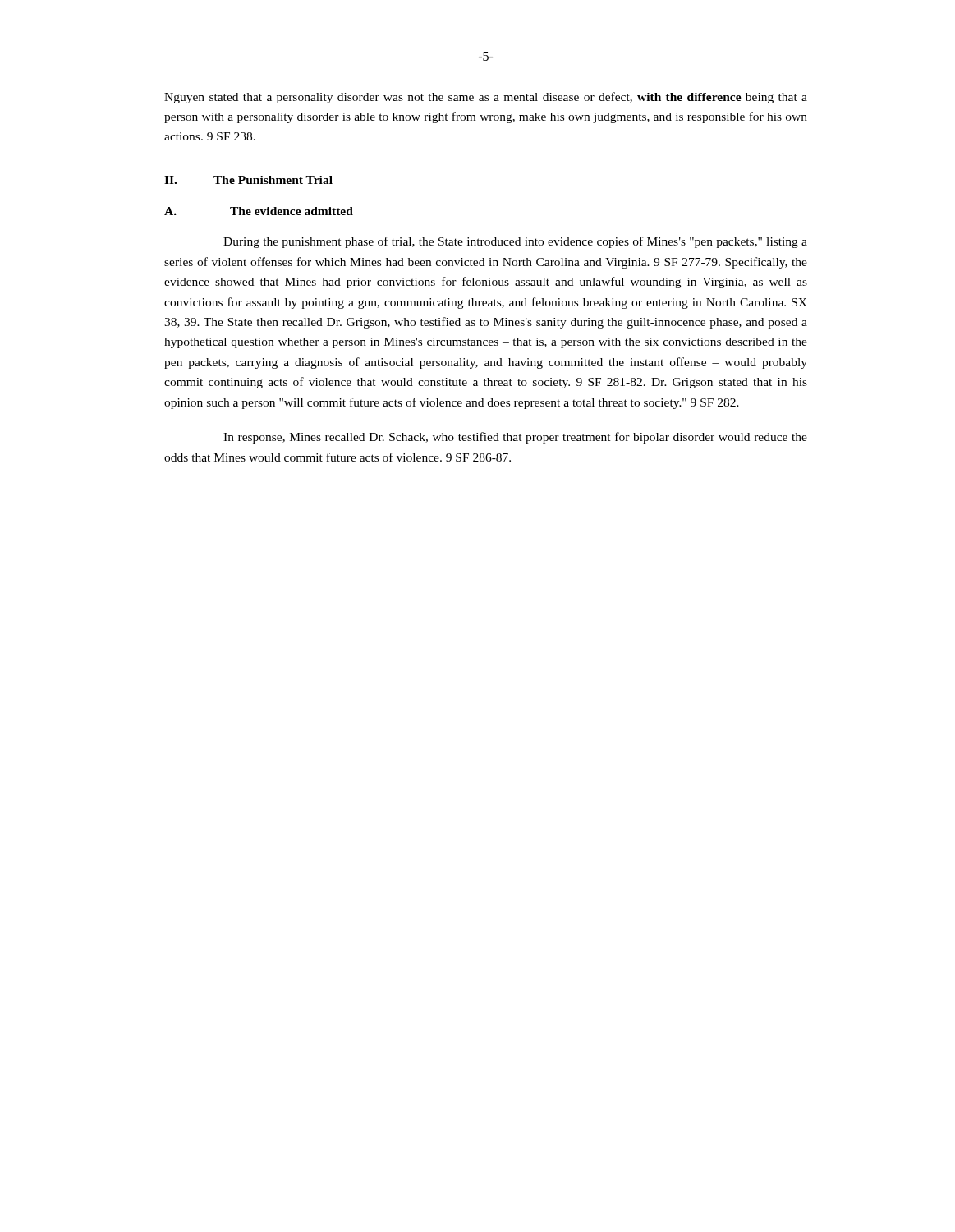Find the section header with the text "A. The evidence admitted"
This screenshot has width=955, height=1232.
point(259,211)
